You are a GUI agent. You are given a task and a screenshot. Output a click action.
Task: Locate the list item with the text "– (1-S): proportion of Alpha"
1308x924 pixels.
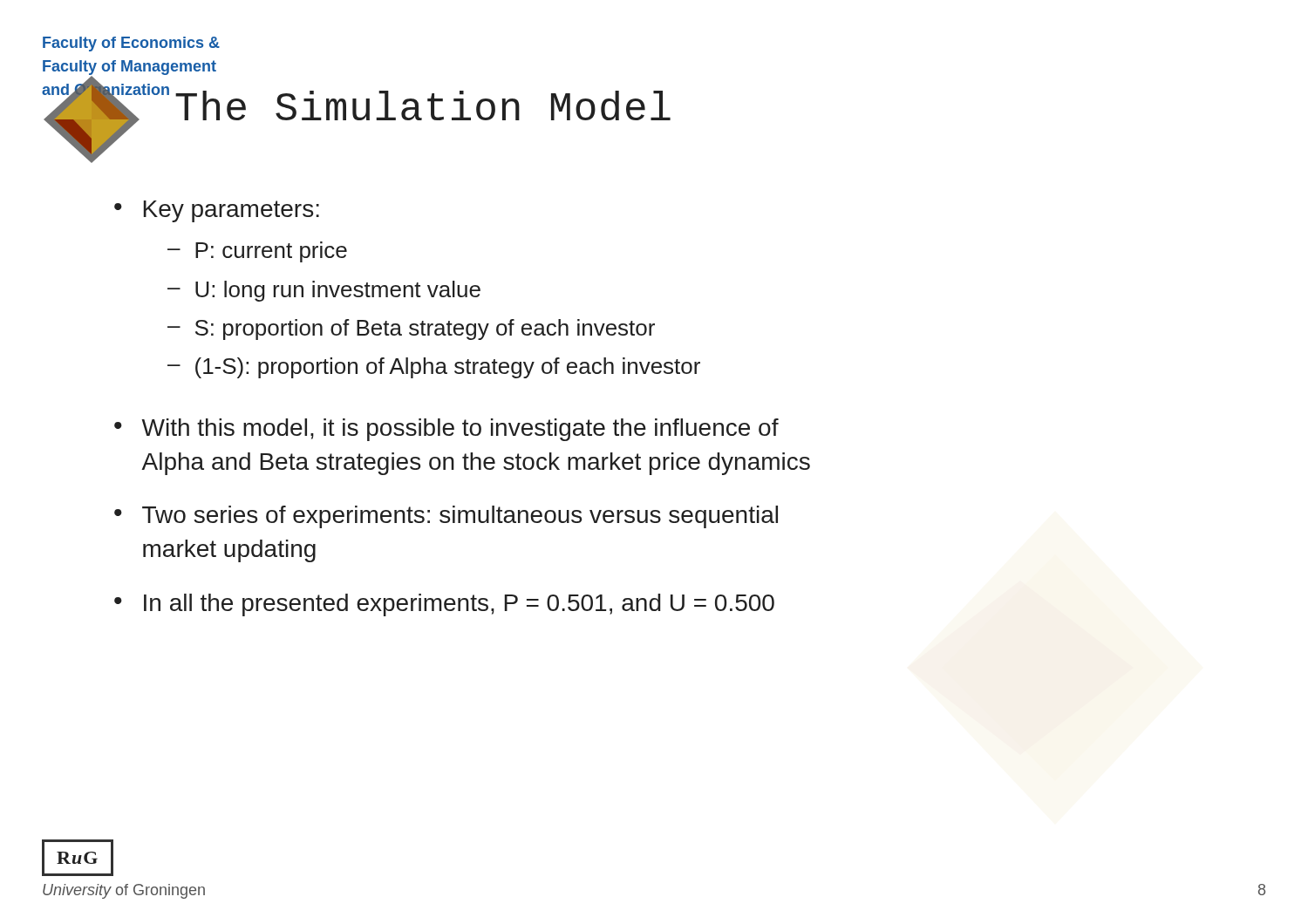[x=434, y=367]
